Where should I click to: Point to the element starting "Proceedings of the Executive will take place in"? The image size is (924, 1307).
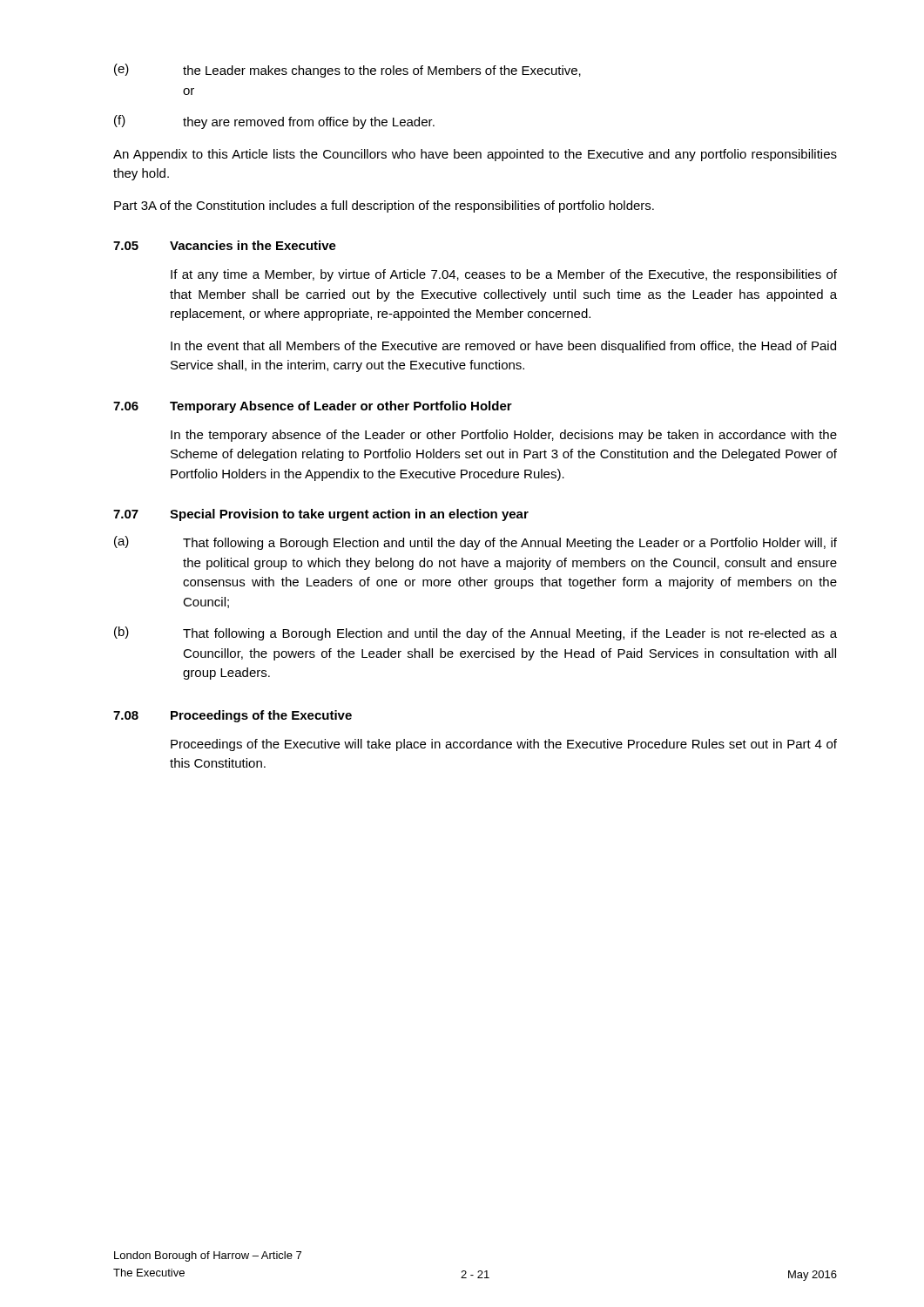(503, 753)
